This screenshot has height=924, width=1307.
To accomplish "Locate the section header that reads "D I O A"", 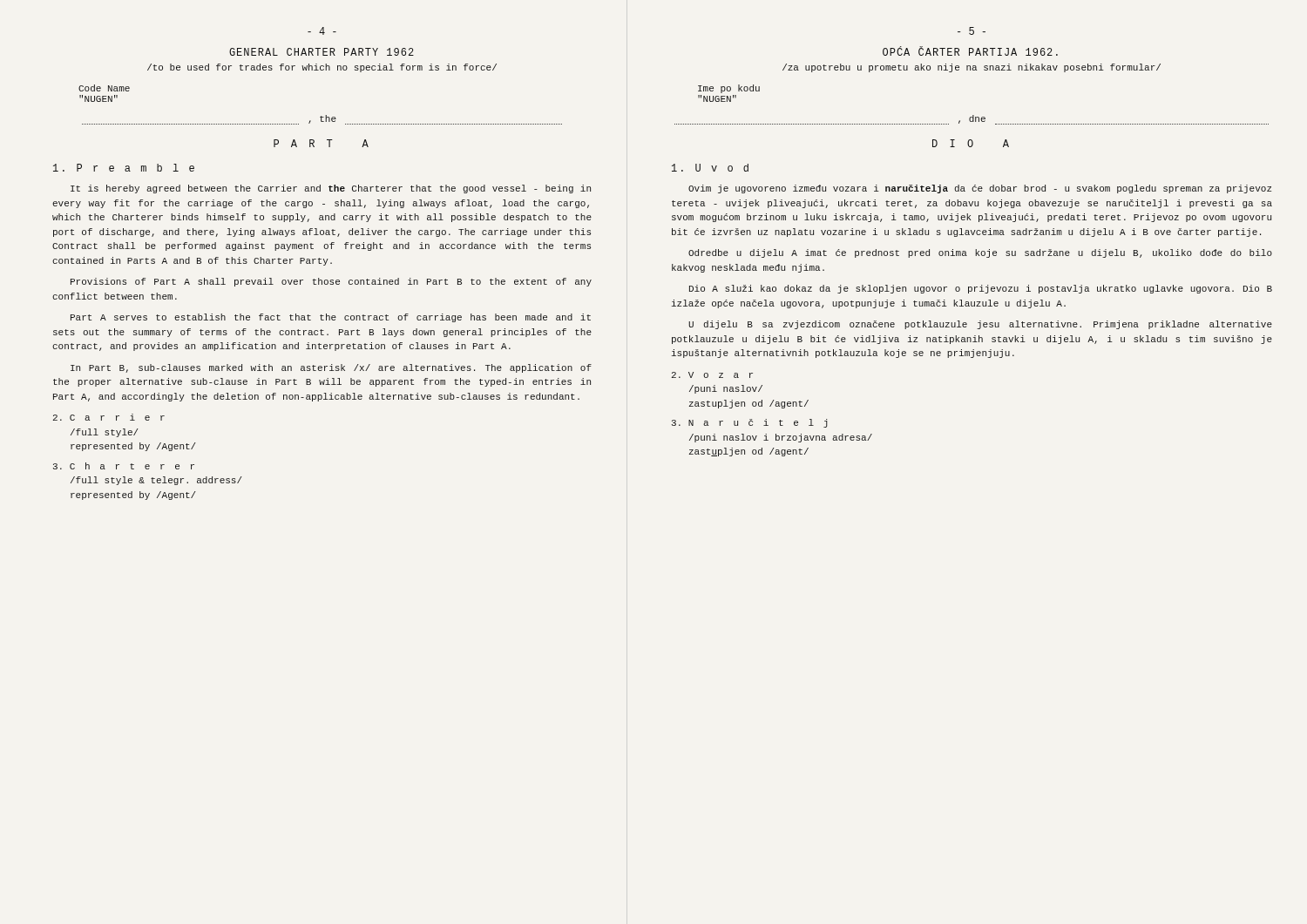I will (x=971, y=145).
